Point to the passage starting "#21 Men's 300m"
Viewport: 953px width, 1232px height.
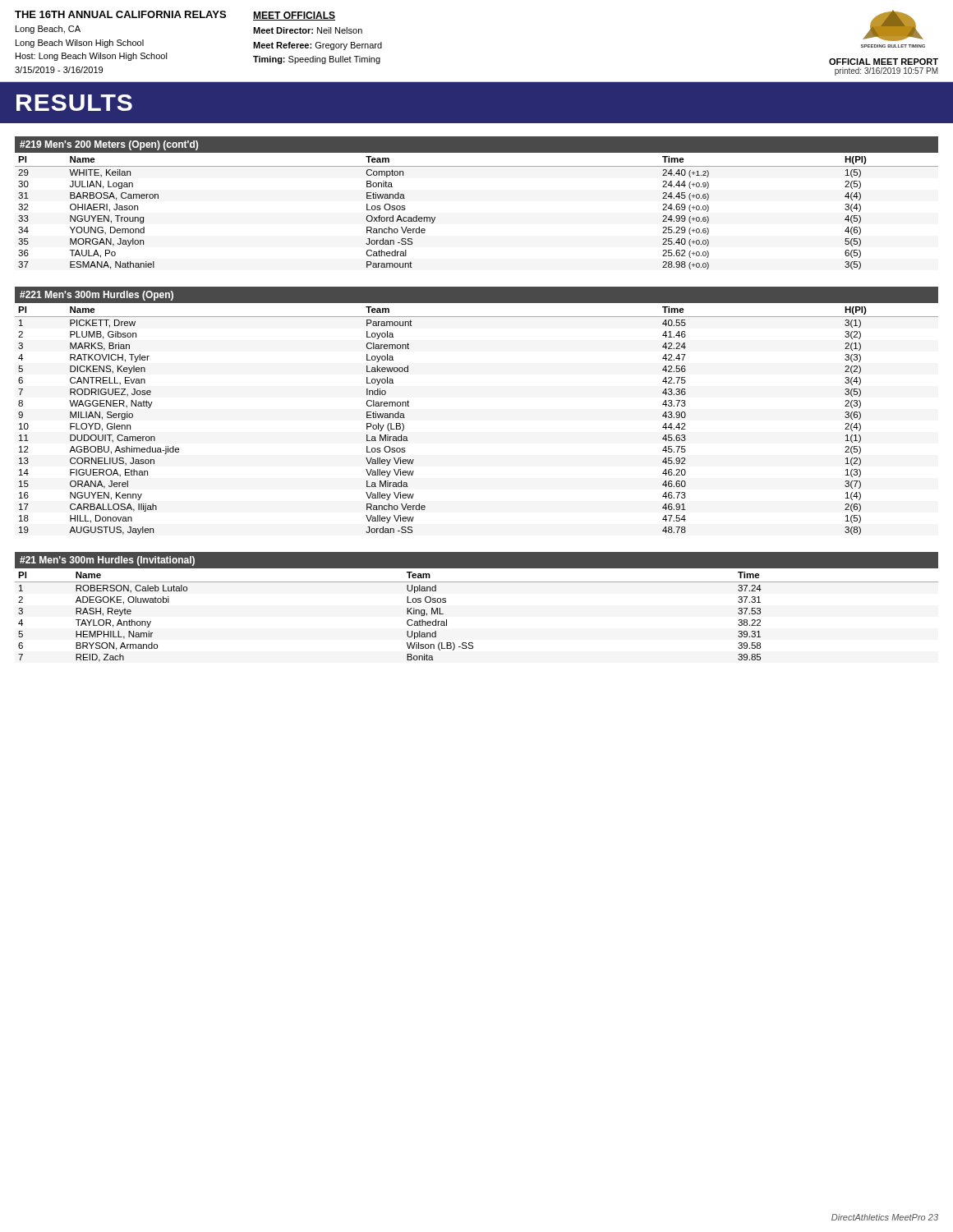(x=107, y=560)
